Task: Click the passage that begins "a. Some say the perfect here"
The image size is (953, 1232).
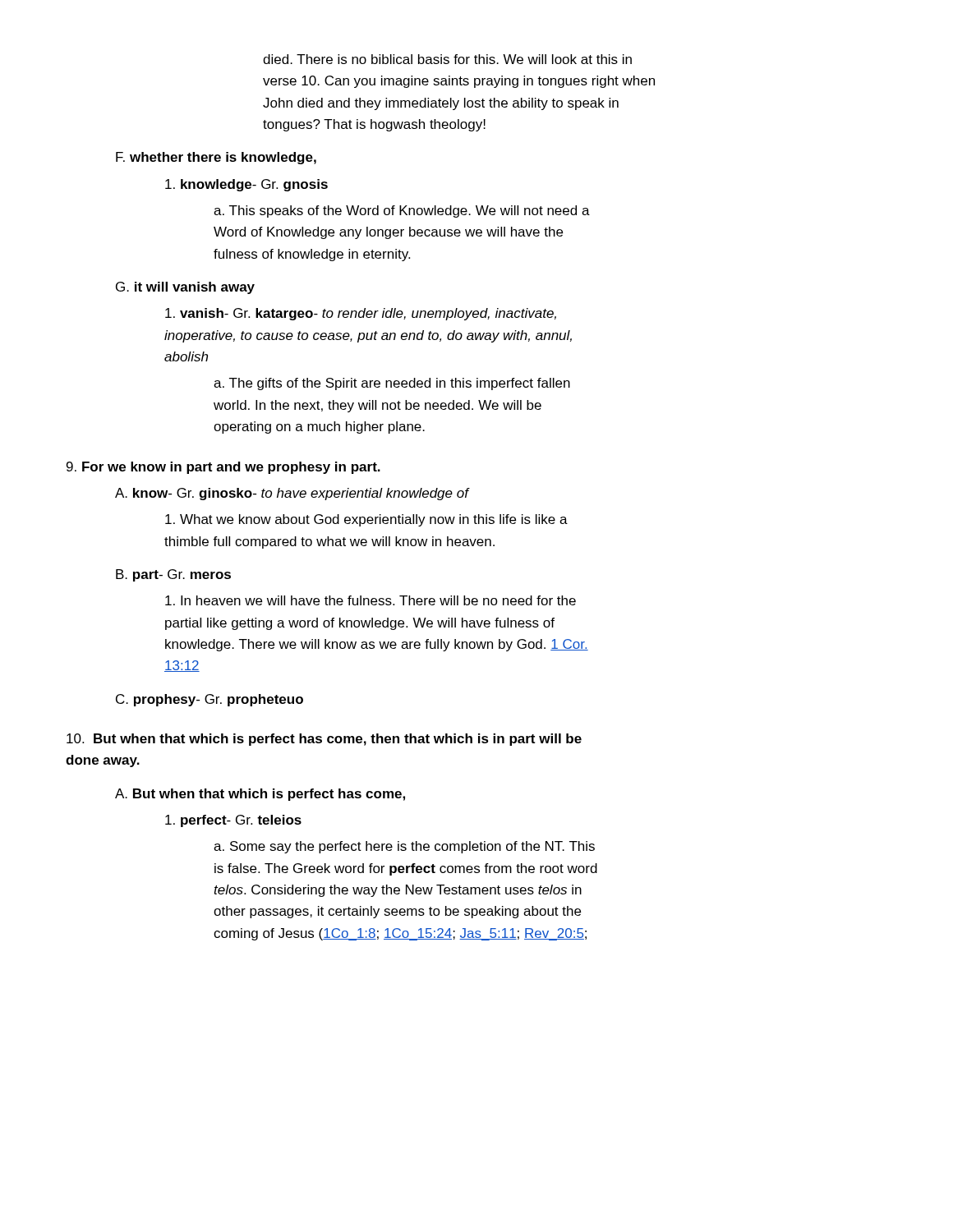Action: 406,890
